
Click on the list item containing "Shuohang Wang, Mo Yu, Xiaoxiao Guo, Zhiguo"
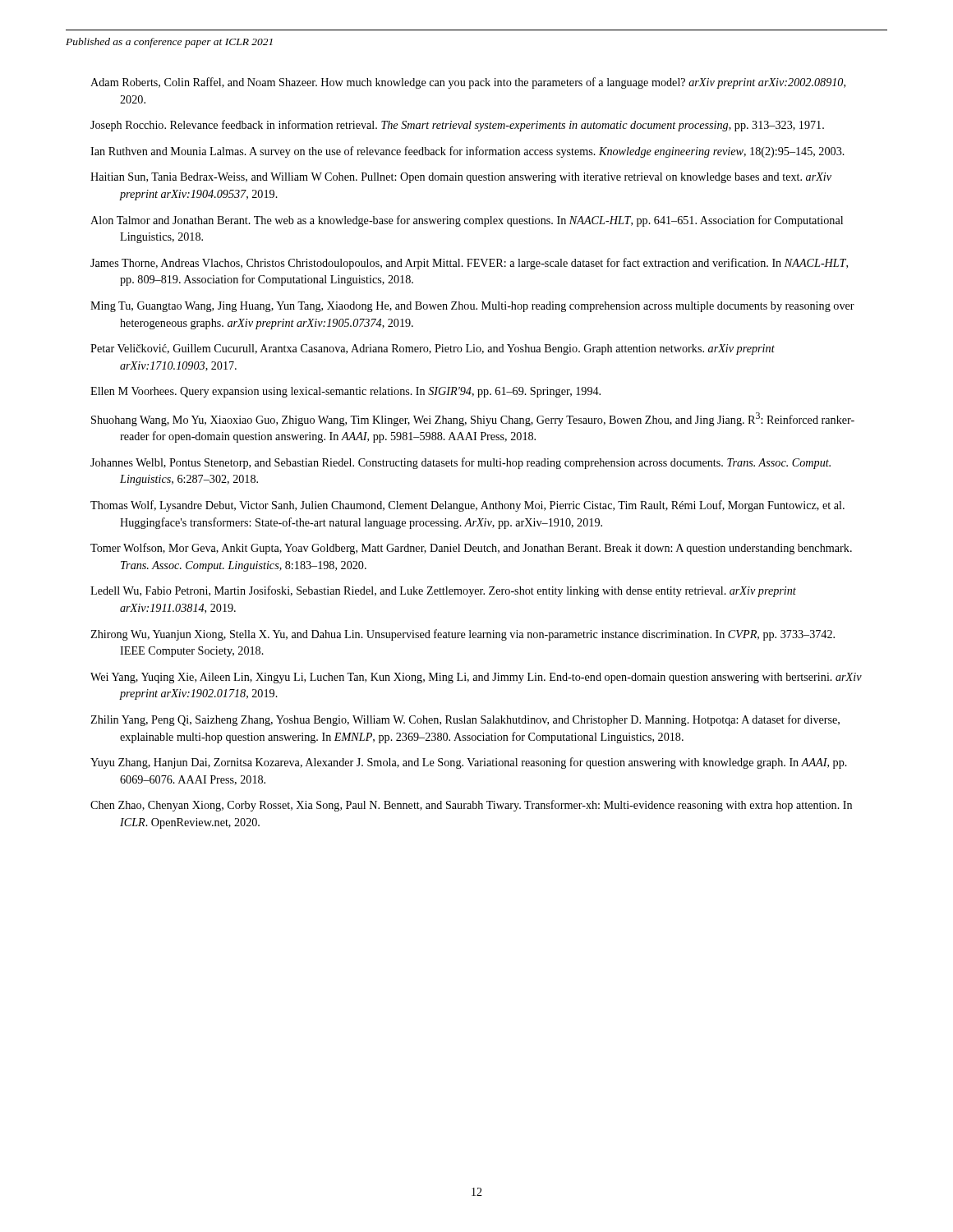coord(472,426)
